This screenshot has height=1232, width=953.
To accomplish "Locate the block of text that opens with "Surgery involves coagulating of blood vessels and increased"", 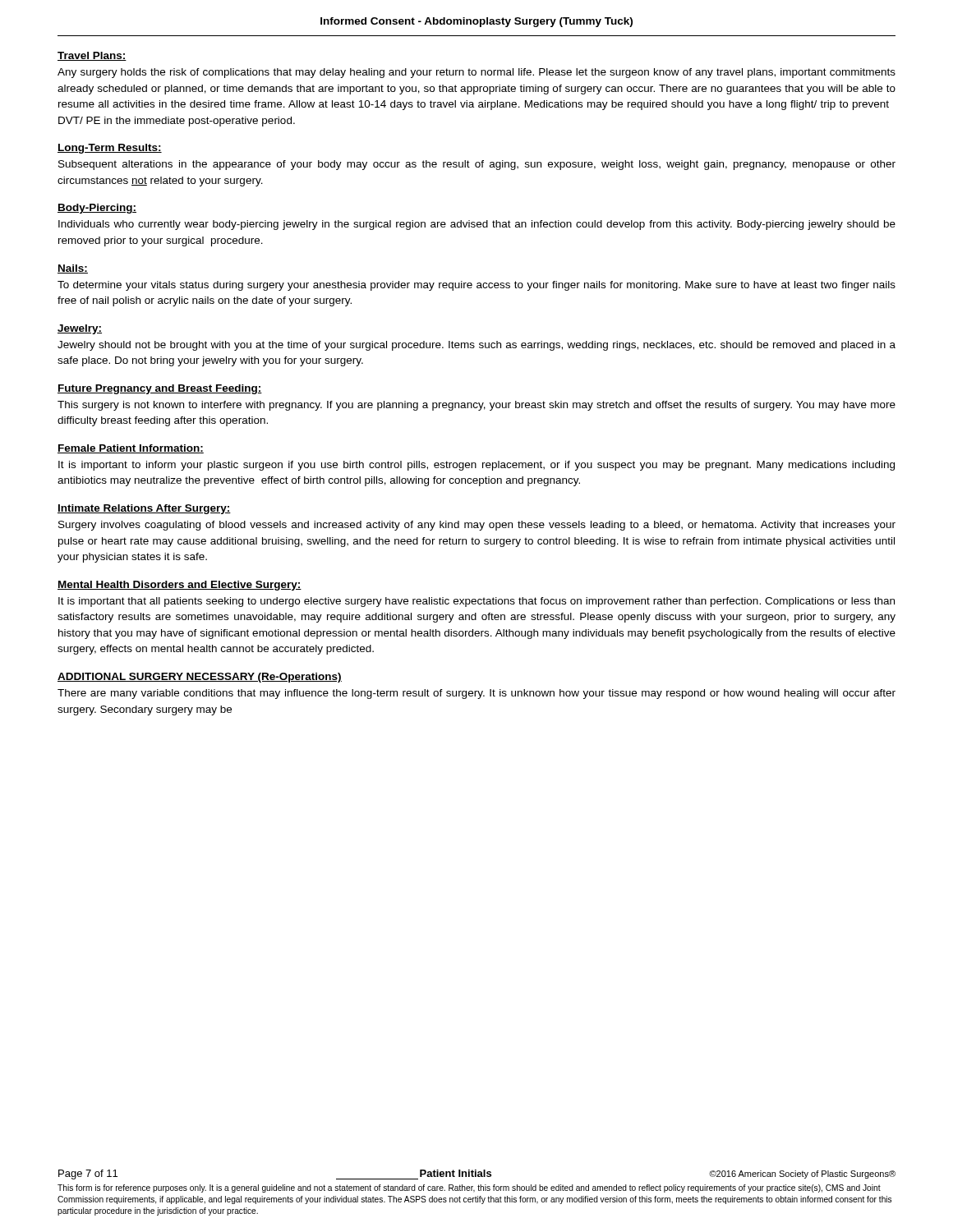I will 476,541.
